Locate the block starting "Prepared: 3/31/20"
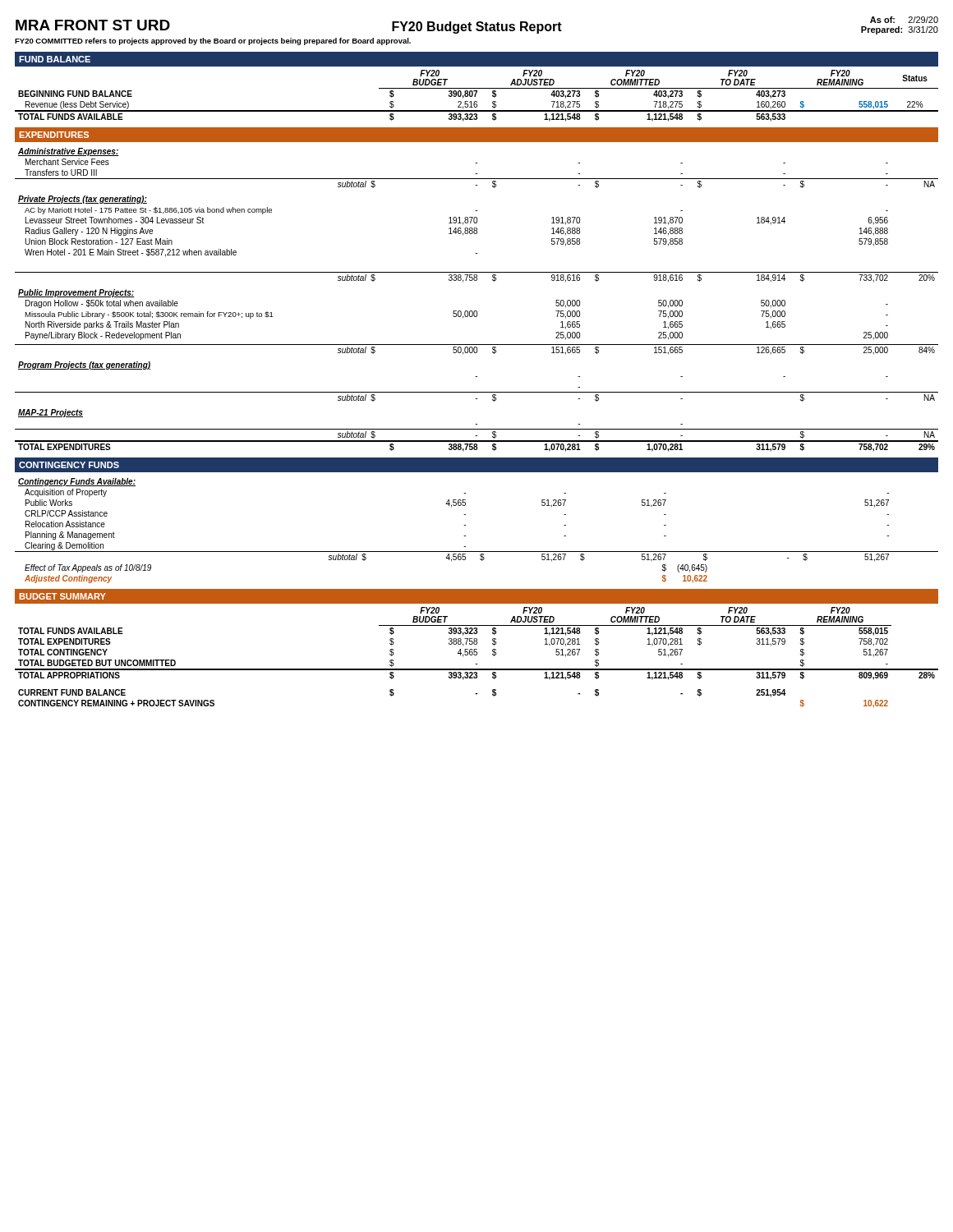The image size is (953, 1232). coord(900,30)
